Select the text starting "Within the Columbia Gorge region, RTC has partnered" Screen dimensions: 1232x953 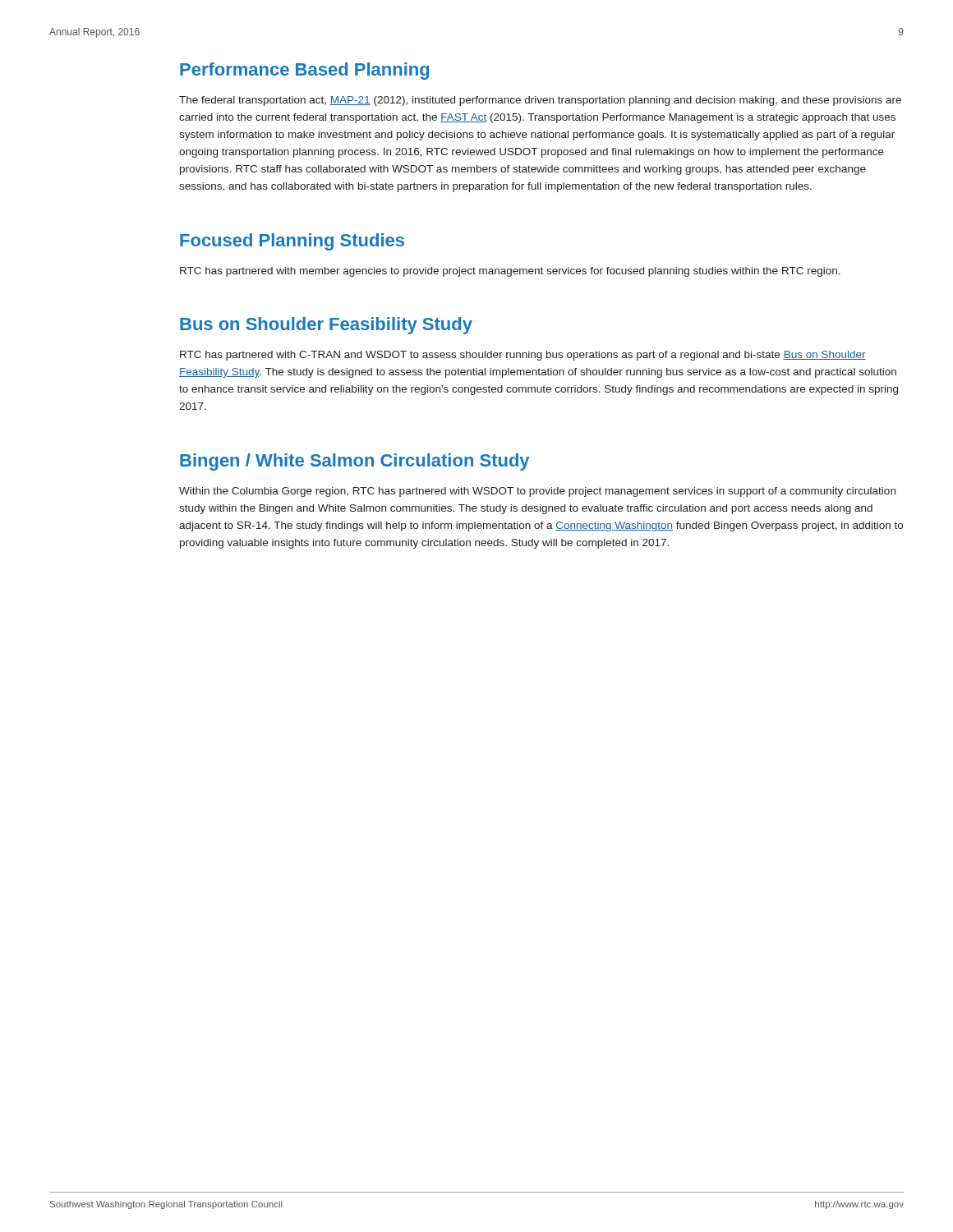(541, 517)
